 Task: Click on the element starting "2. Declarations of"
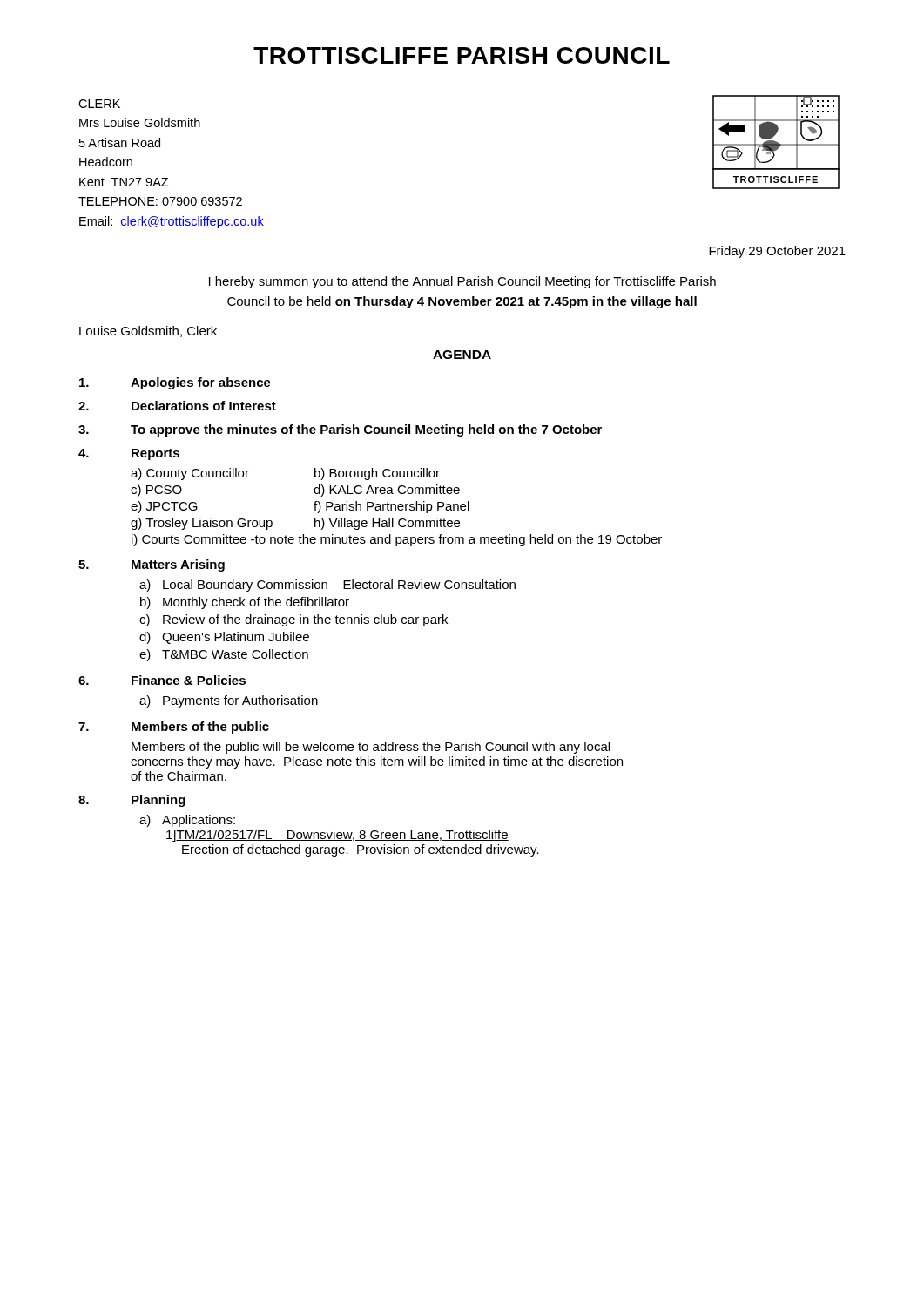(177, 406)
